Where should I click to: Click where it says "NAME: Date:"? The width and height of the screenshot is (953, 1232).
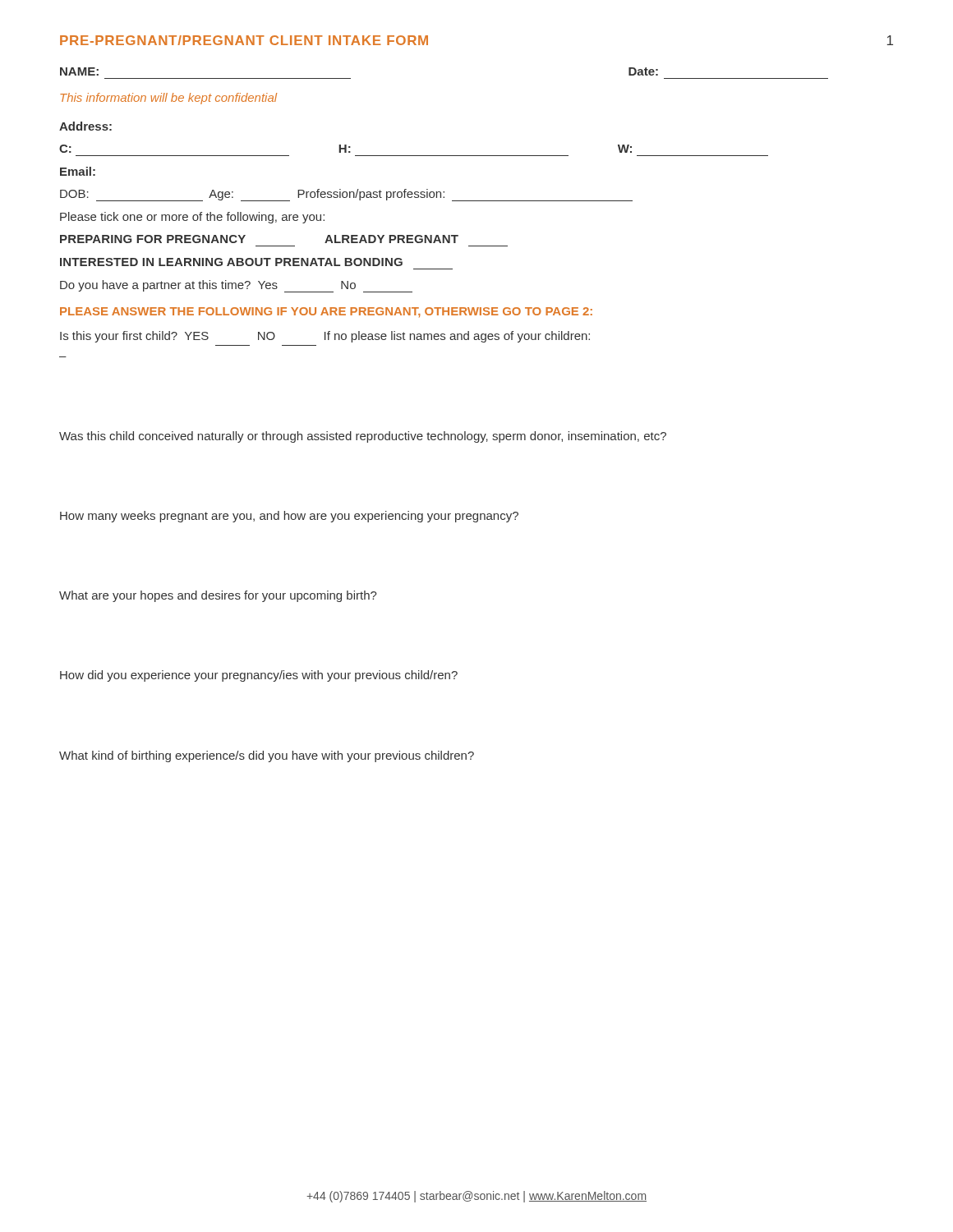pos(82,72)
